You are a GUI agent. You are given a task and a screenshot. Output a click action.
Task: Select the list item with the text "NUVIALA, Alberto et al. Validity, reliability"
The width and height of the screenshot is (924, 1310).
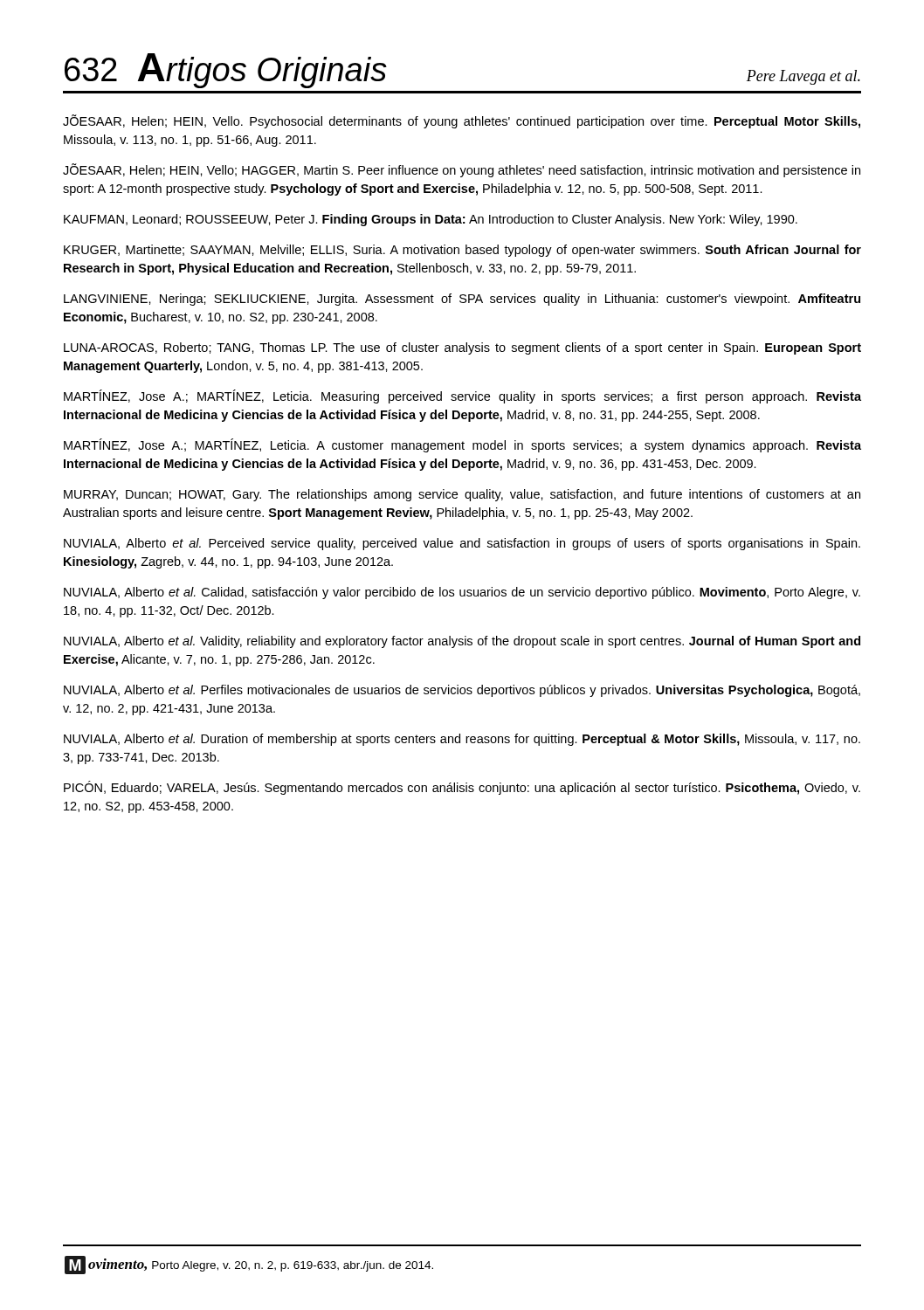[x=462, y=650]
